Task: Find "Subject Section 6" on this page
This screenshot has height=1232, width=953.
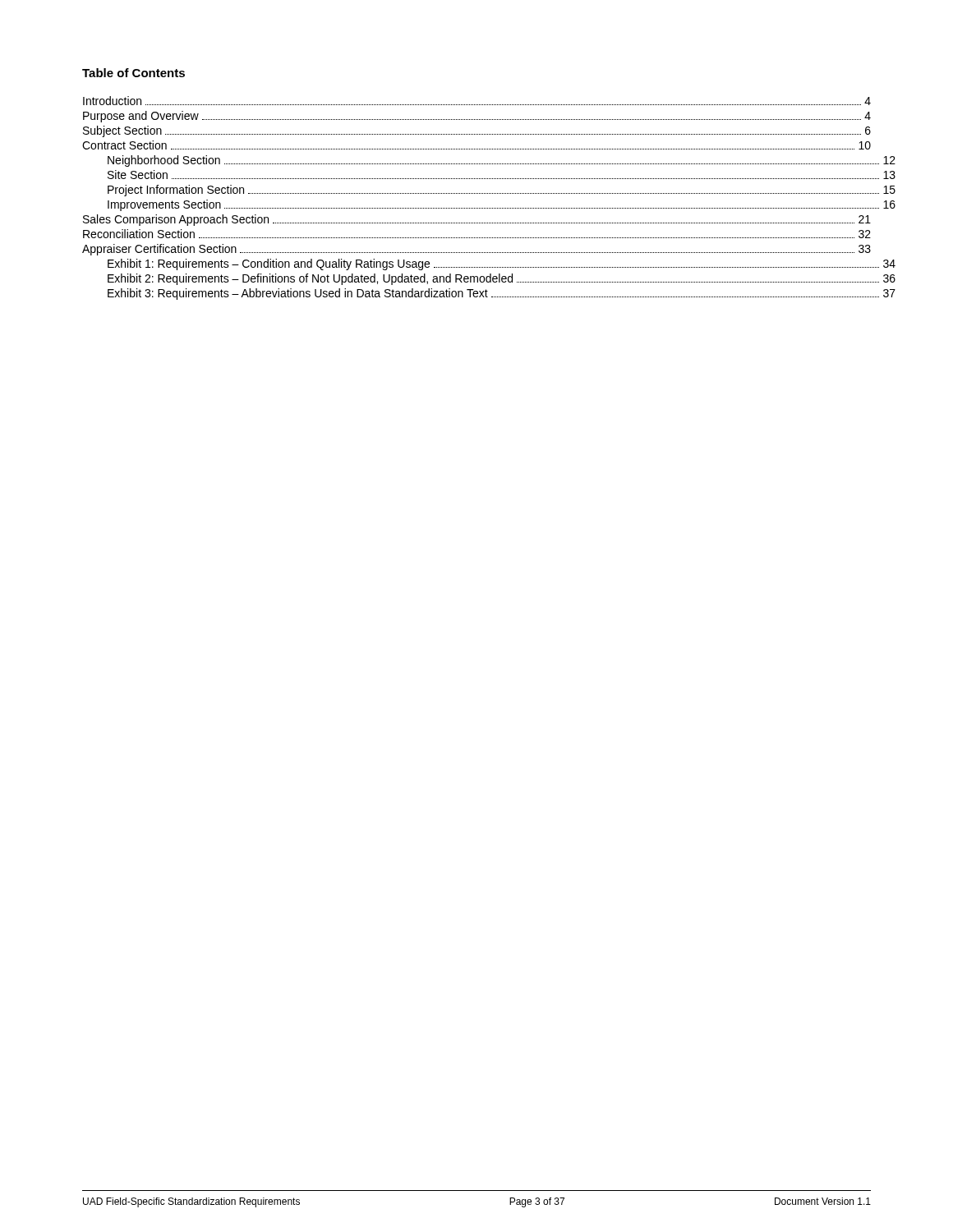Action: click(x=476, y=131)
